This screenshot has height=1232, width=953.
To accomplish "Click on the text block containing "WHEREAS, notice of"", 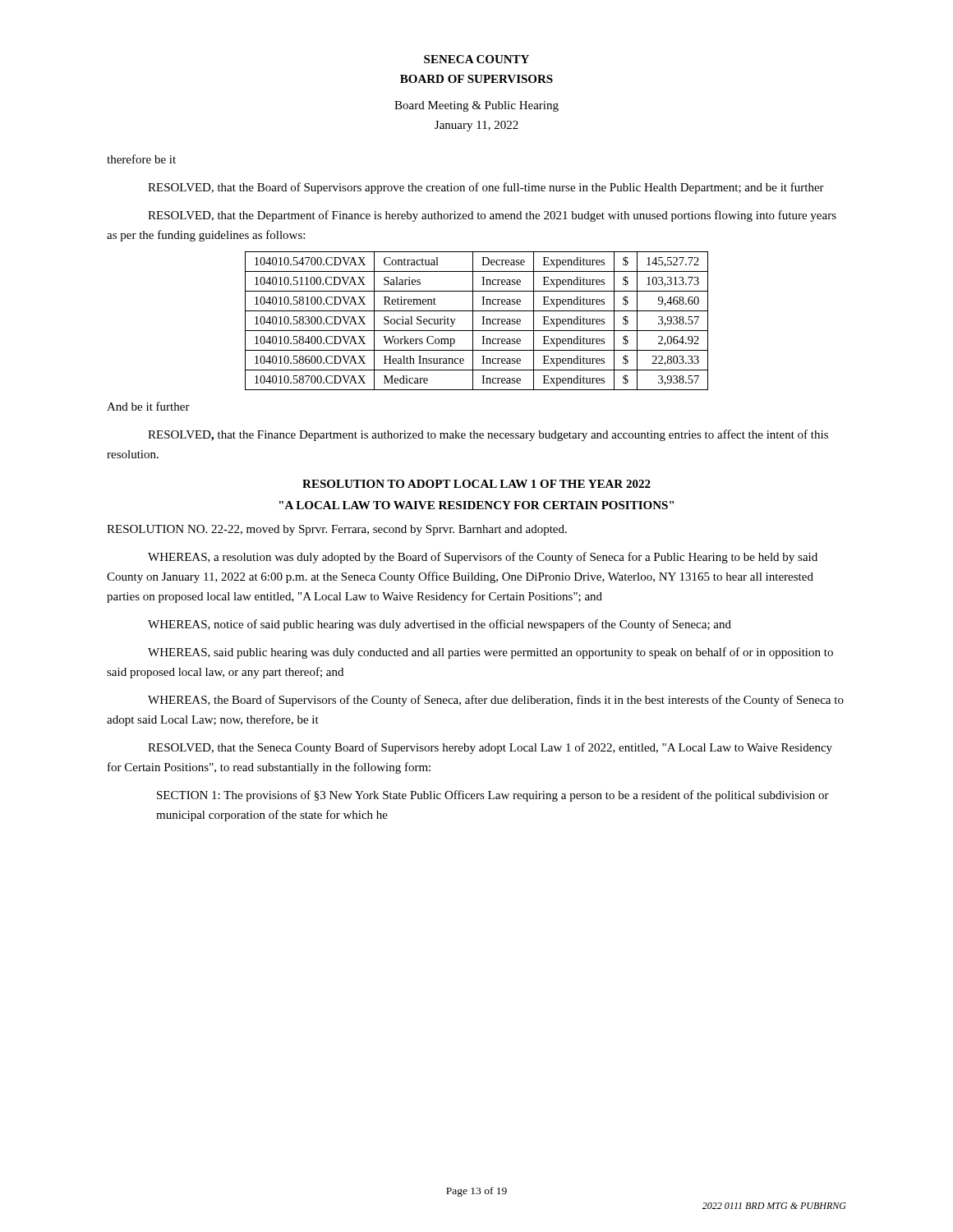I will click(440, 624).
